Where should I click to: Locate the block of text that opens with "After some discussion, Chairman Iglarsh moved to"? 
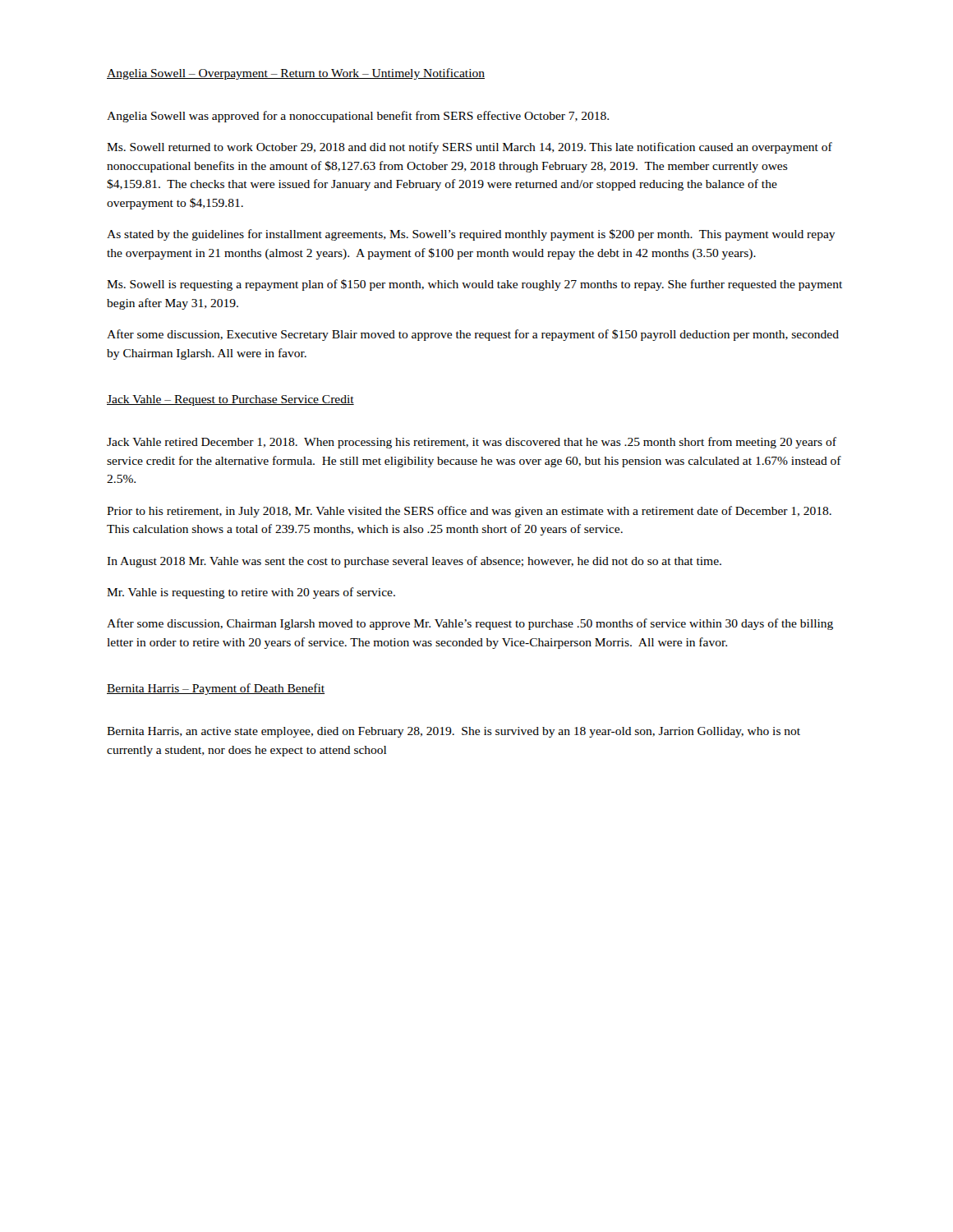pyautogui.click(x=470, y=633)
